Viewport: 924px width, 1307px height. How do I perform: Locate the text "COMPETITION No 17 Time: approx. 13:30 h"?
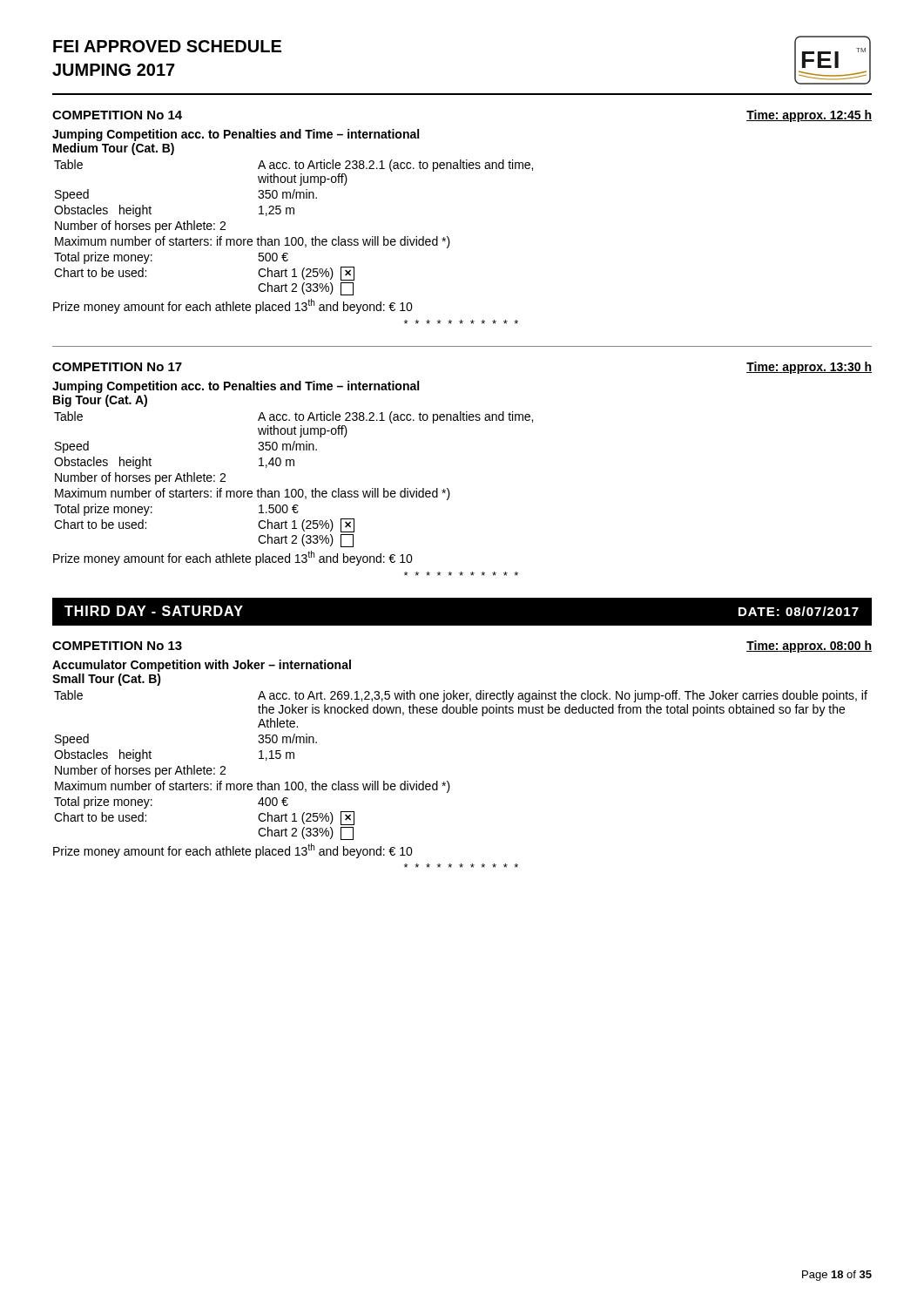click(x=115, y=367)
